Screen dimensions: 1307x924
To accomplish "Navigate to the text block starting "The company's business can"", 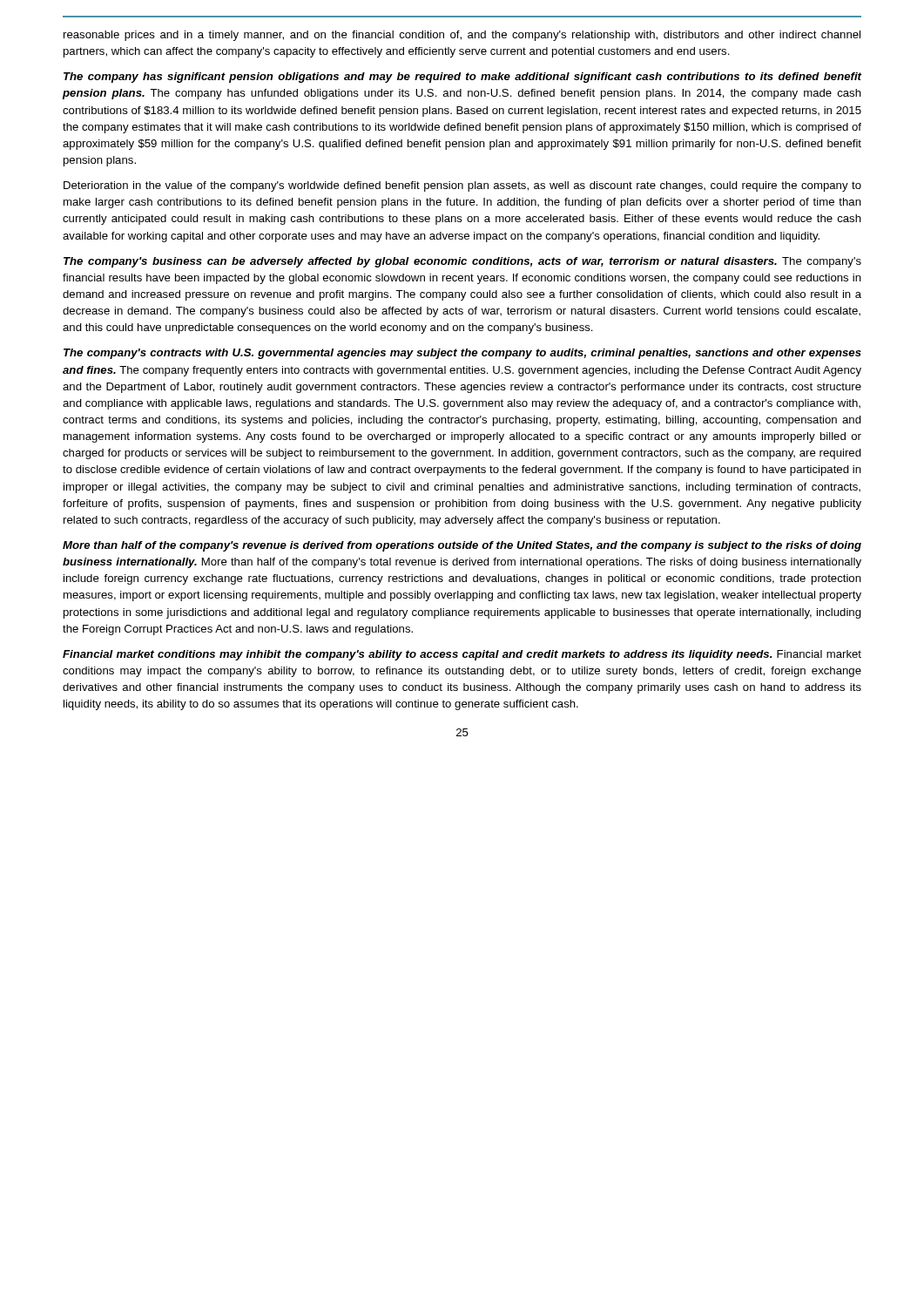I will [x=462, y=294].
